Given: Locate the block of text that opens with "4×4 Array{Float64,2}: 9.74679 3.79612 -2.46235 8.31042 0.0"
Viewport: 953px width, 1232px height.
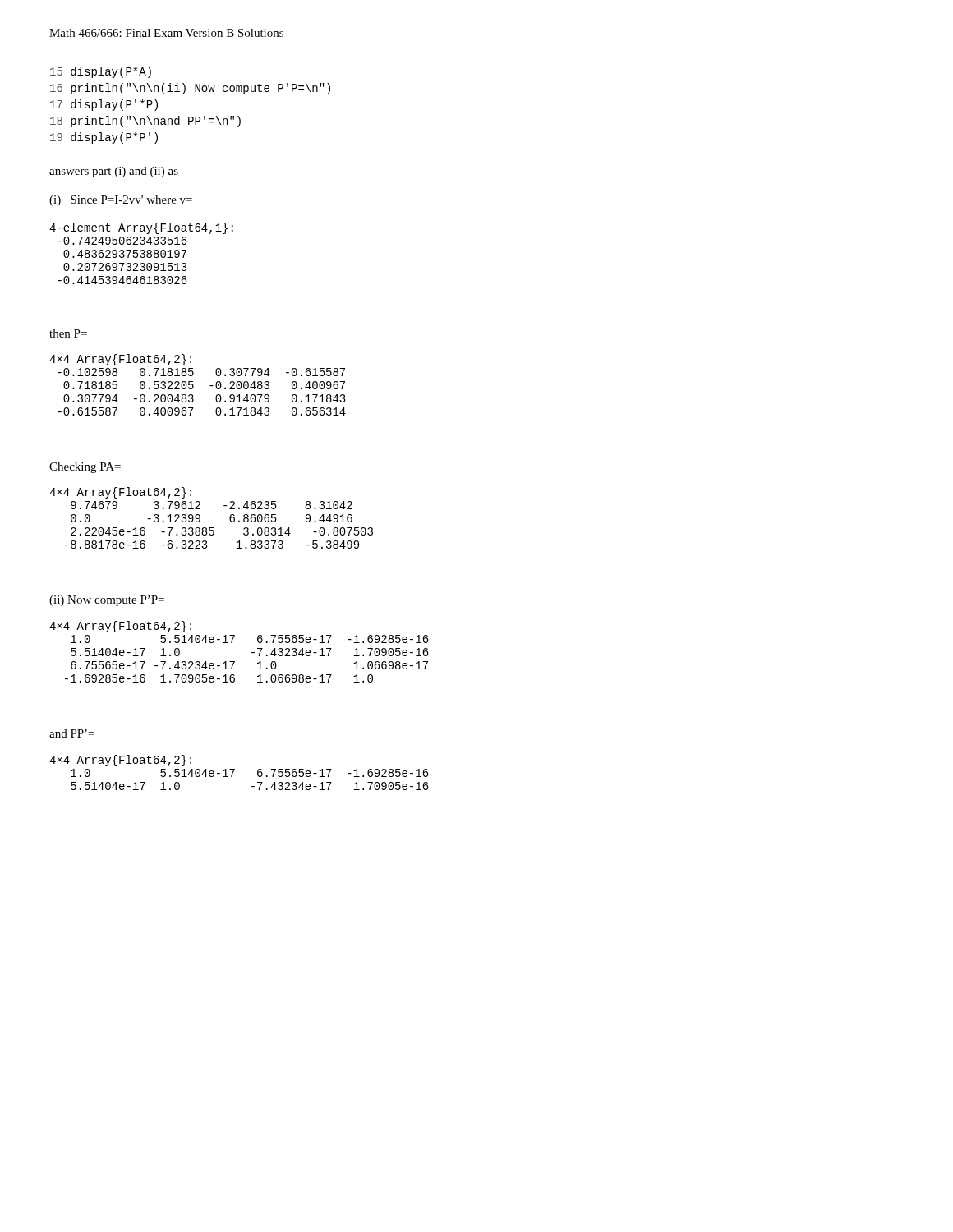Looking at the screenshot, I should [211, 519].
